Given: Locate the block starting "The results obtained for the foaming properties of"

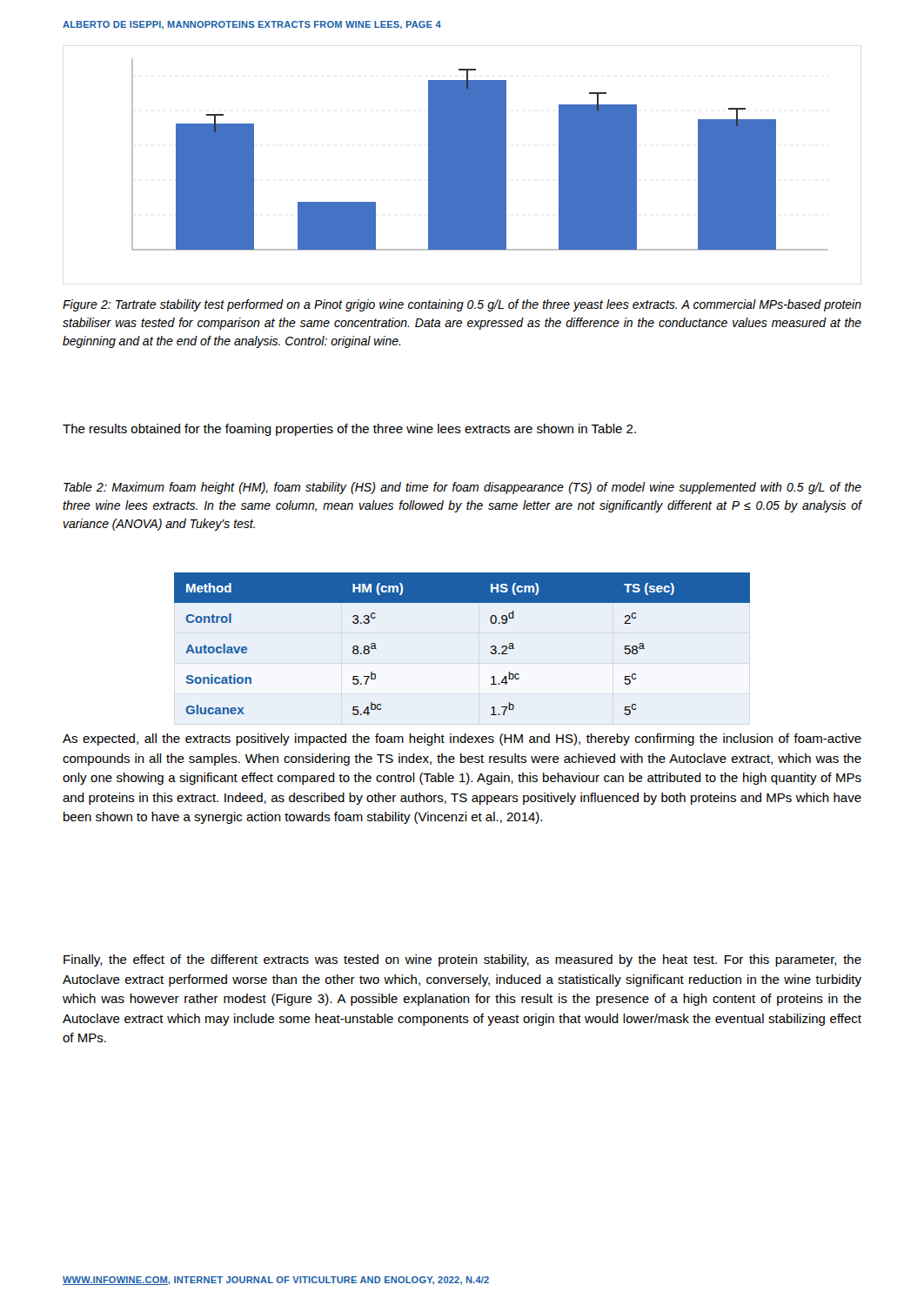Looking at the screenshot, I should [x=462, y=429].
